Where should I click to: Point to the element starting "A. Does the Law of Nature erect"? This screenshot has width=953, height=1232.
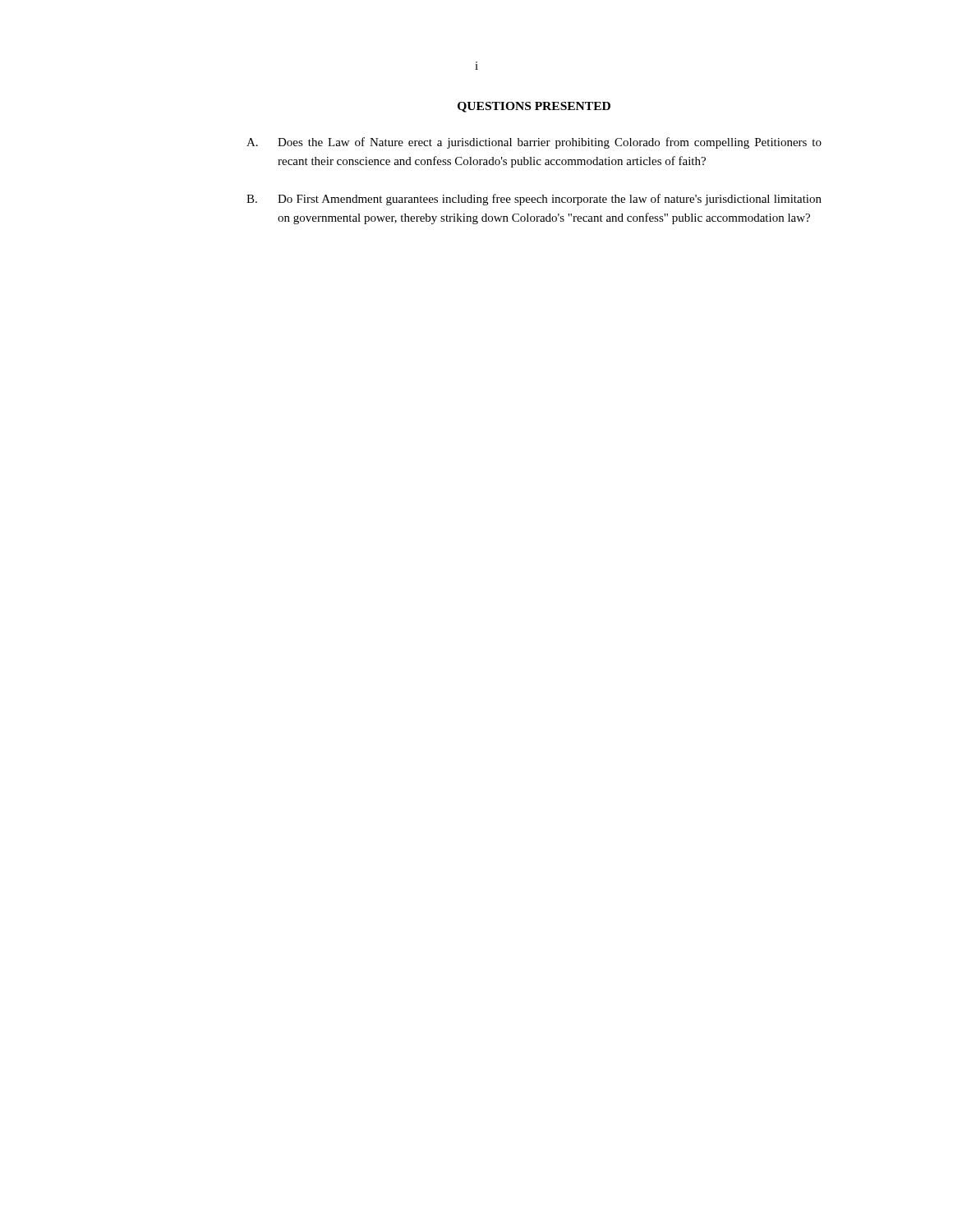[x=534, y=152]
